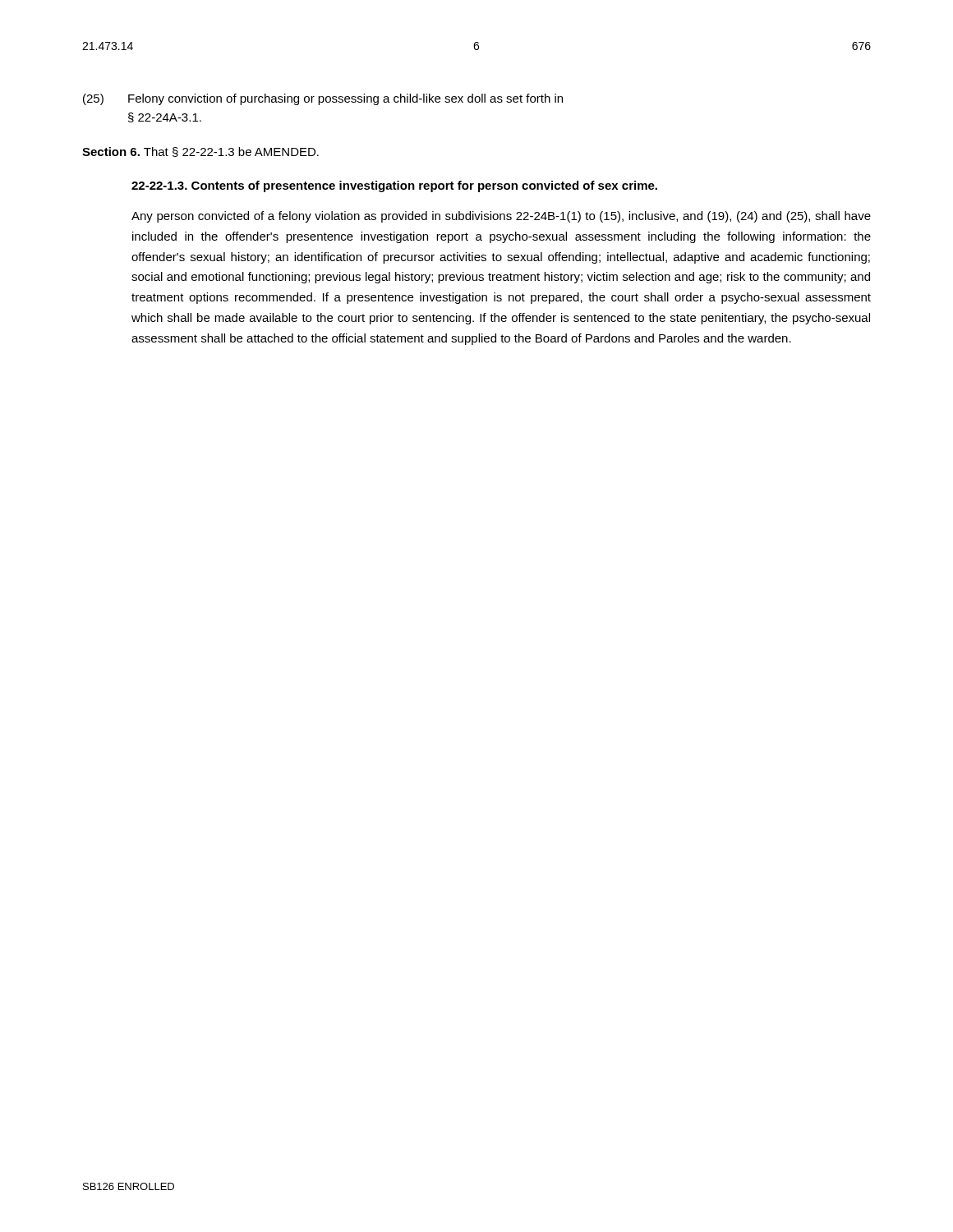Find the text block with the text "Any person convicted of a felony"
Image resolution: width=953 pixels, height=1232 pixels.
(501, 277)
